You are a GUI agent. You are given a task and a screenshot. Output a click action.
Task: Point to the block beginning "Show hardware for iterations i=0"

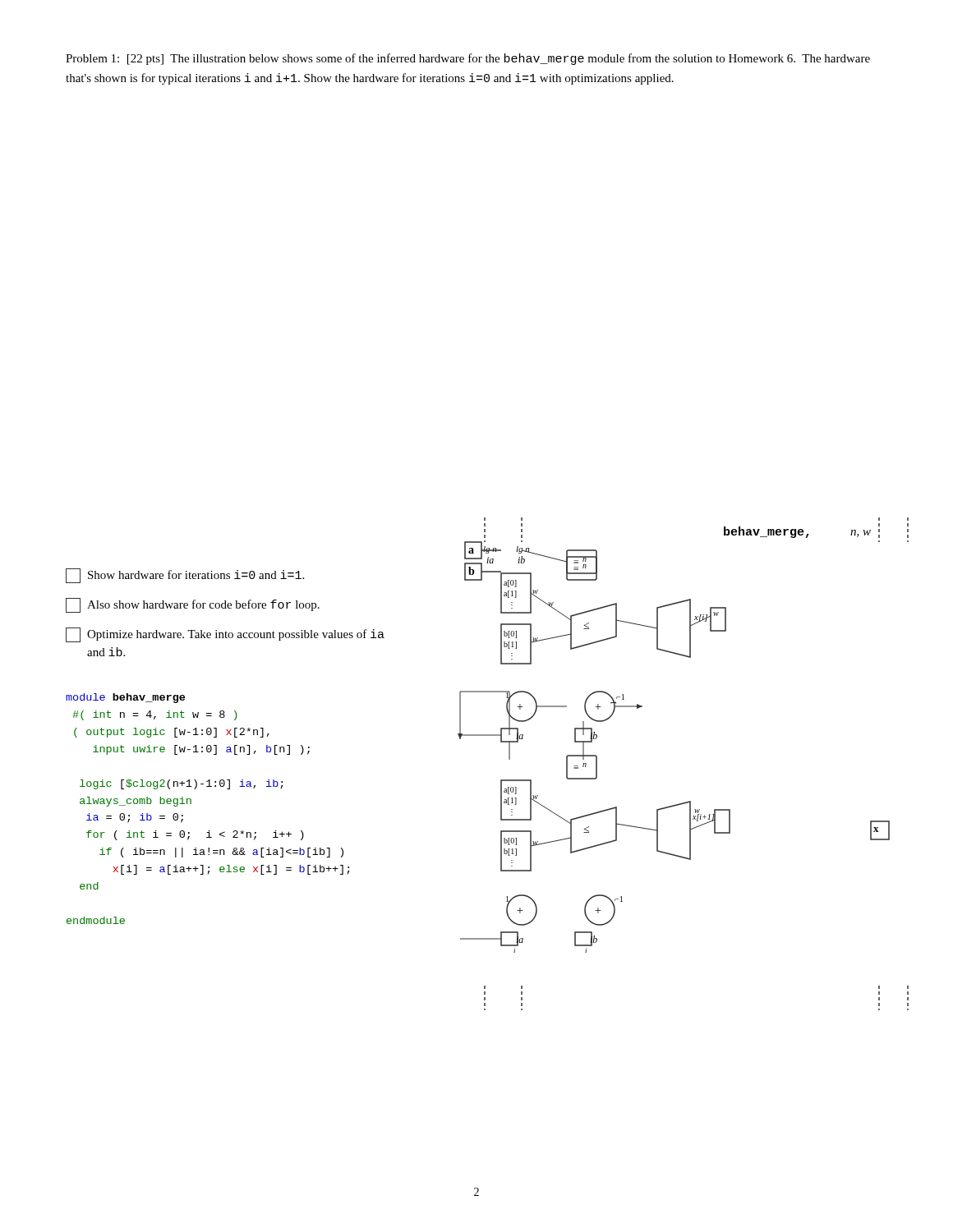pos(185,576)
